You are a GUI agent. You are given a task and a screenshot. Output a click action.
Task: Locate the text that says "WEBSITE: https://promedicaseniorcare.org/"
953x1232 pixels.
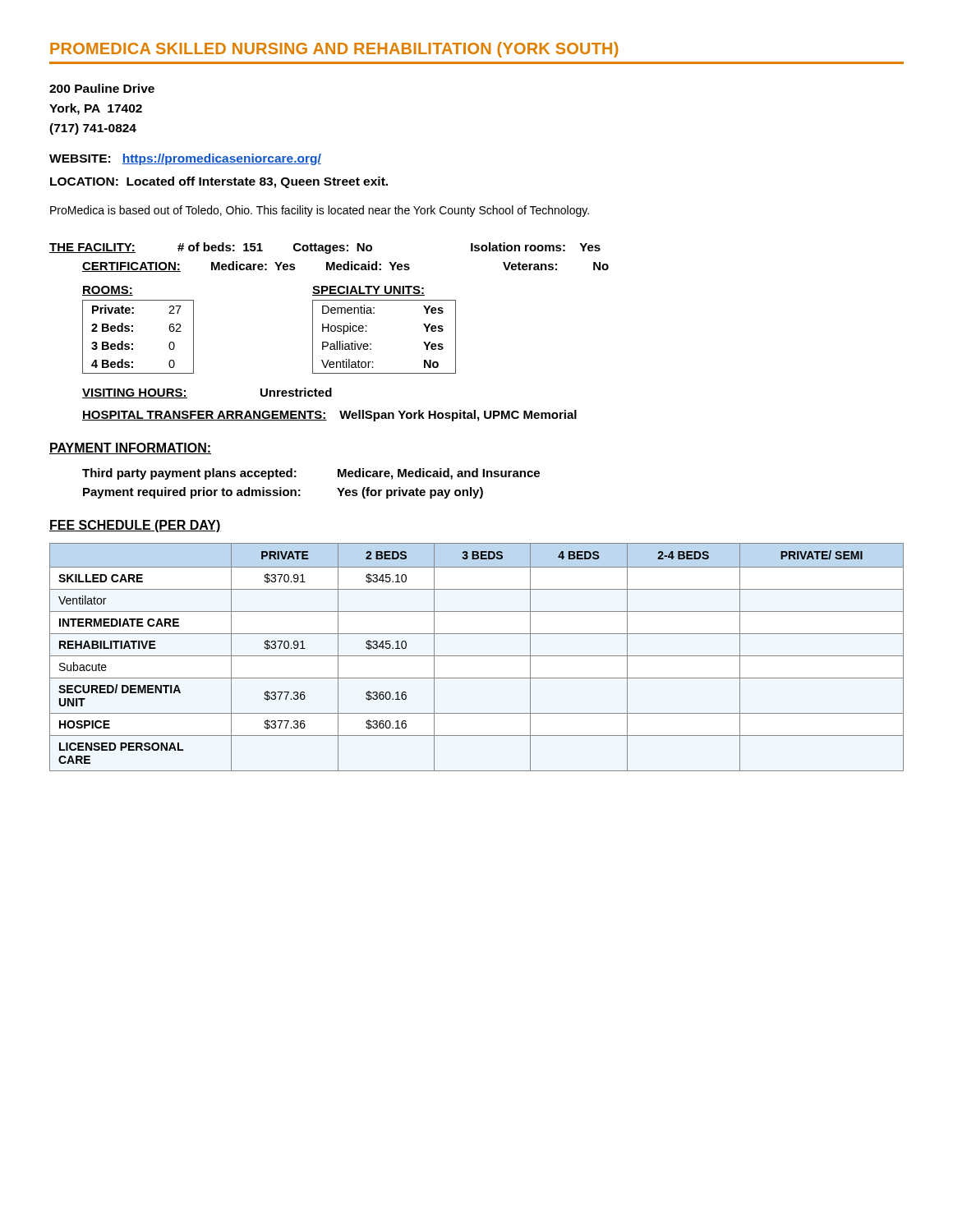[185, 158]
